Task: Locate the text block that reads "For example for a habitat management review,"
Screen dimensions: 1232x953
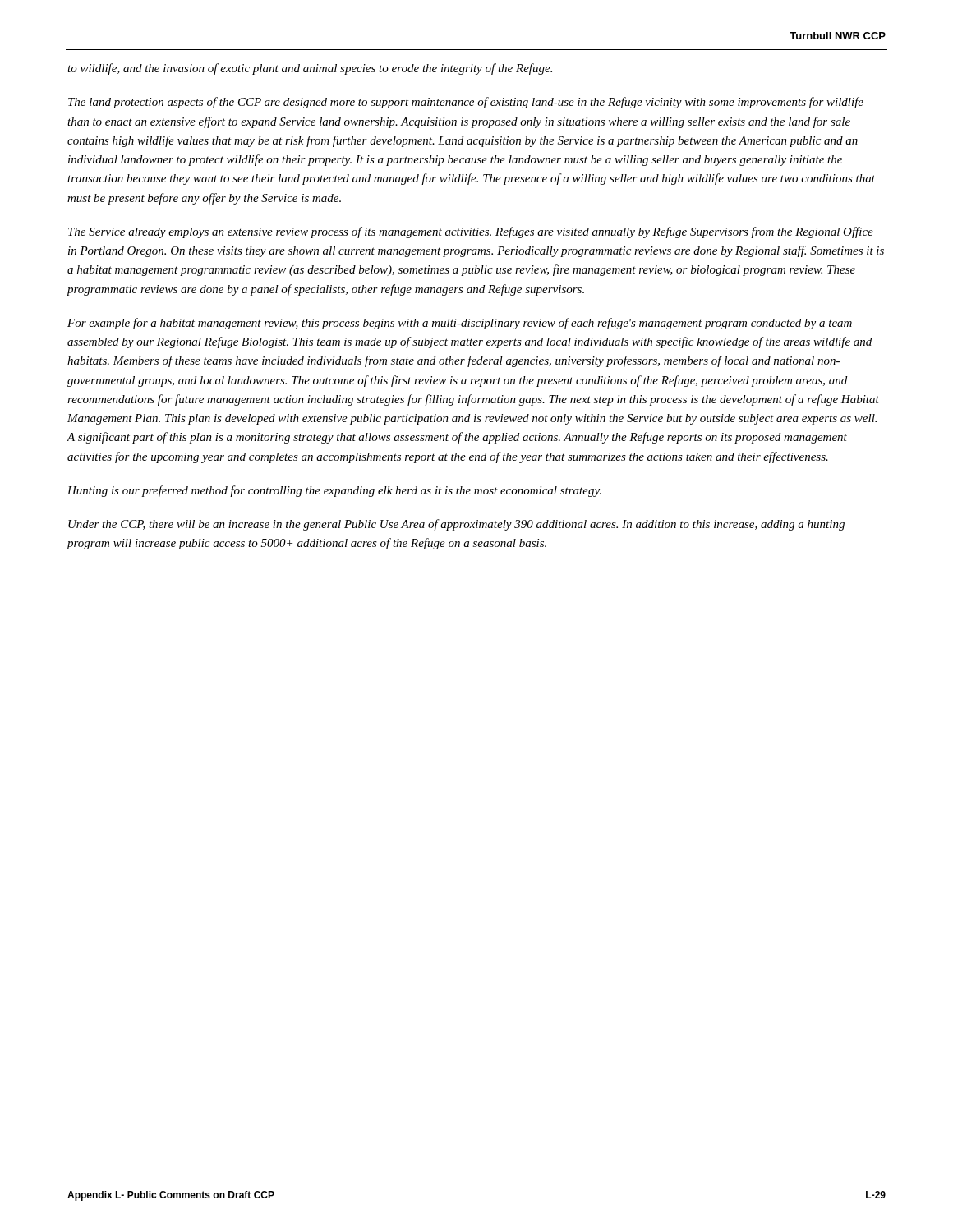Action: coord(473,389)
